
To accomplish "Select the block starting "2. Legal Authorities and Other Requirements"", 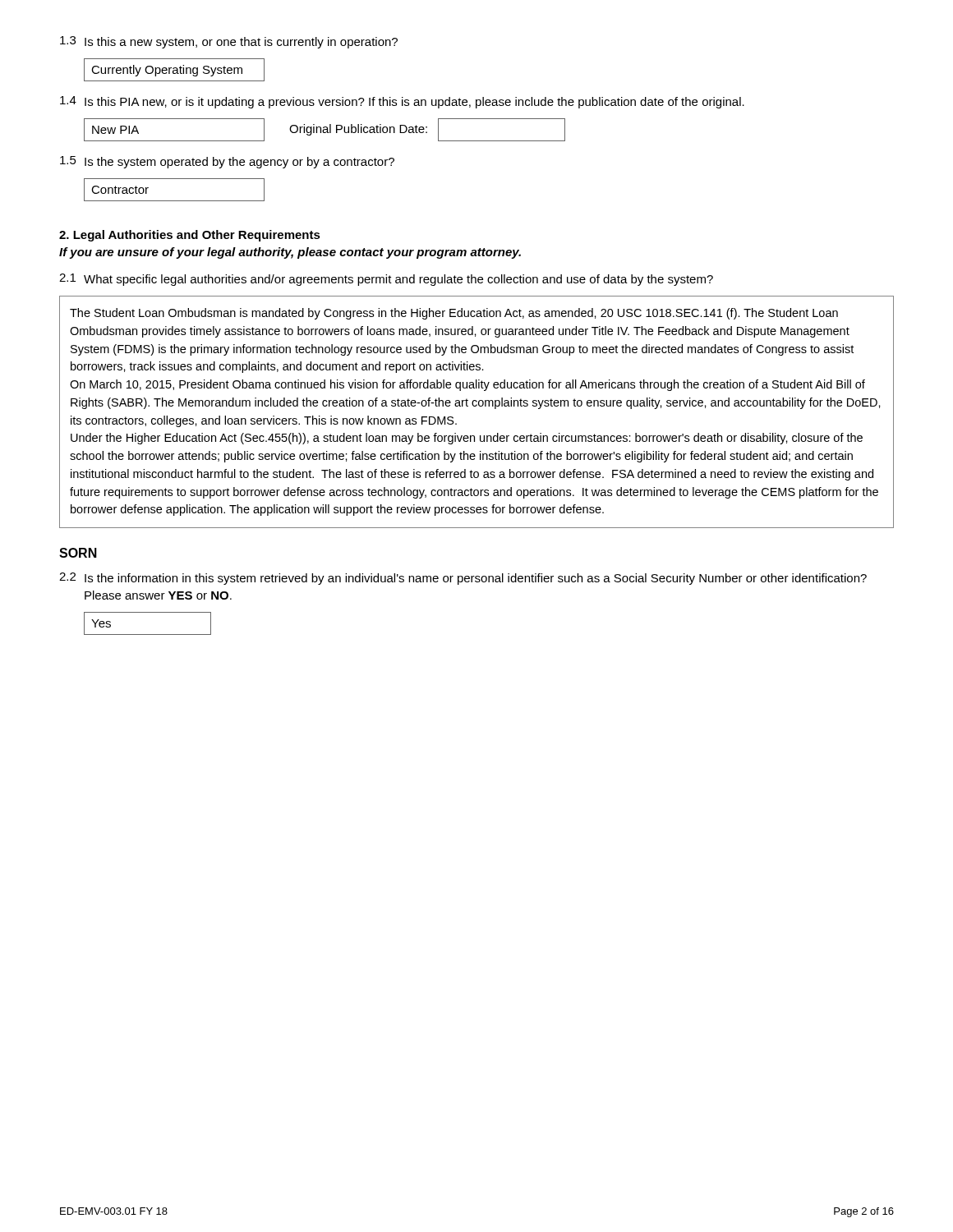I will pyautogui.click(x=190, y=235).
